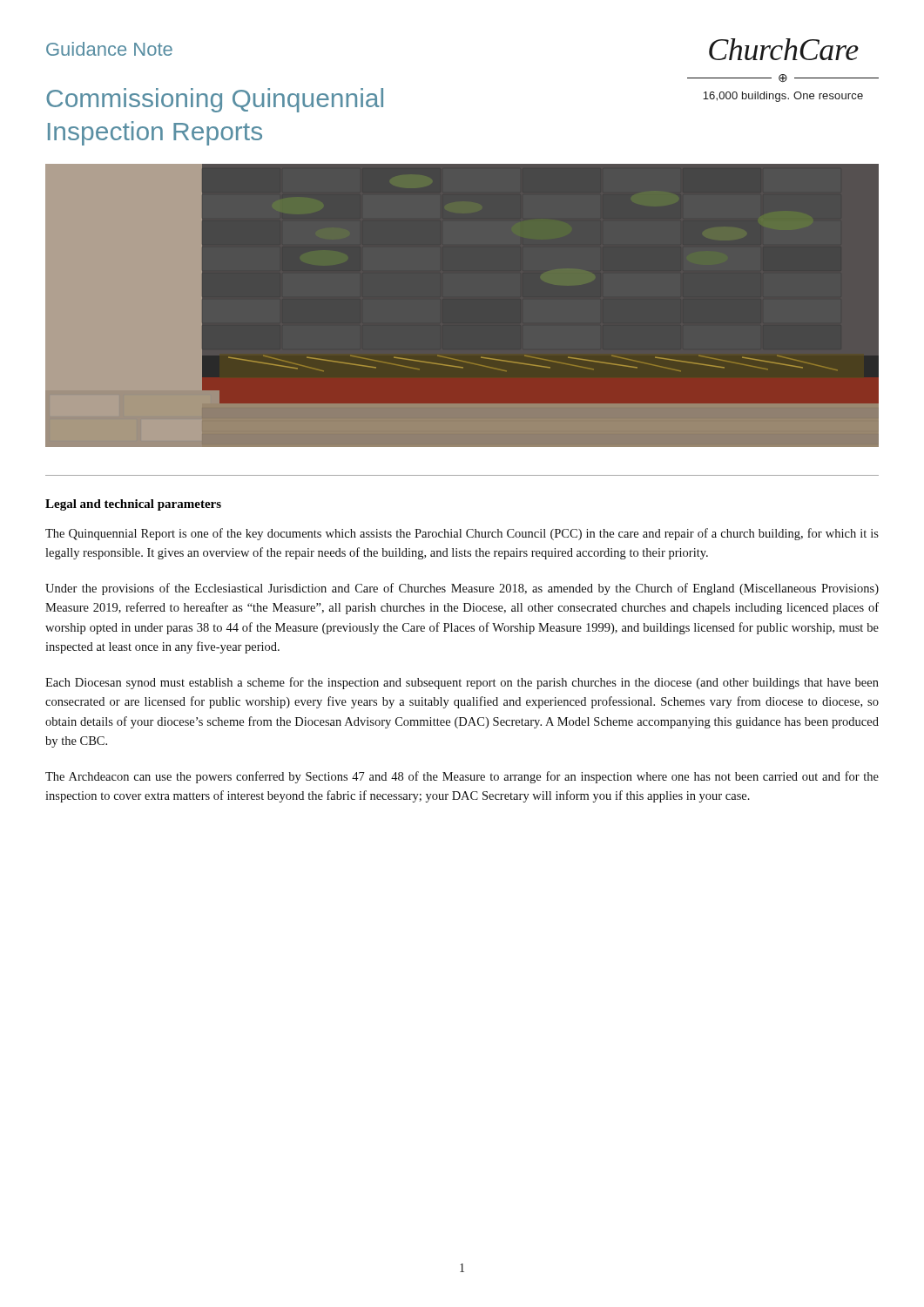This screenshot has height=1307, width=924.
Task: Find the logo
Action: [x=783, y=67]
